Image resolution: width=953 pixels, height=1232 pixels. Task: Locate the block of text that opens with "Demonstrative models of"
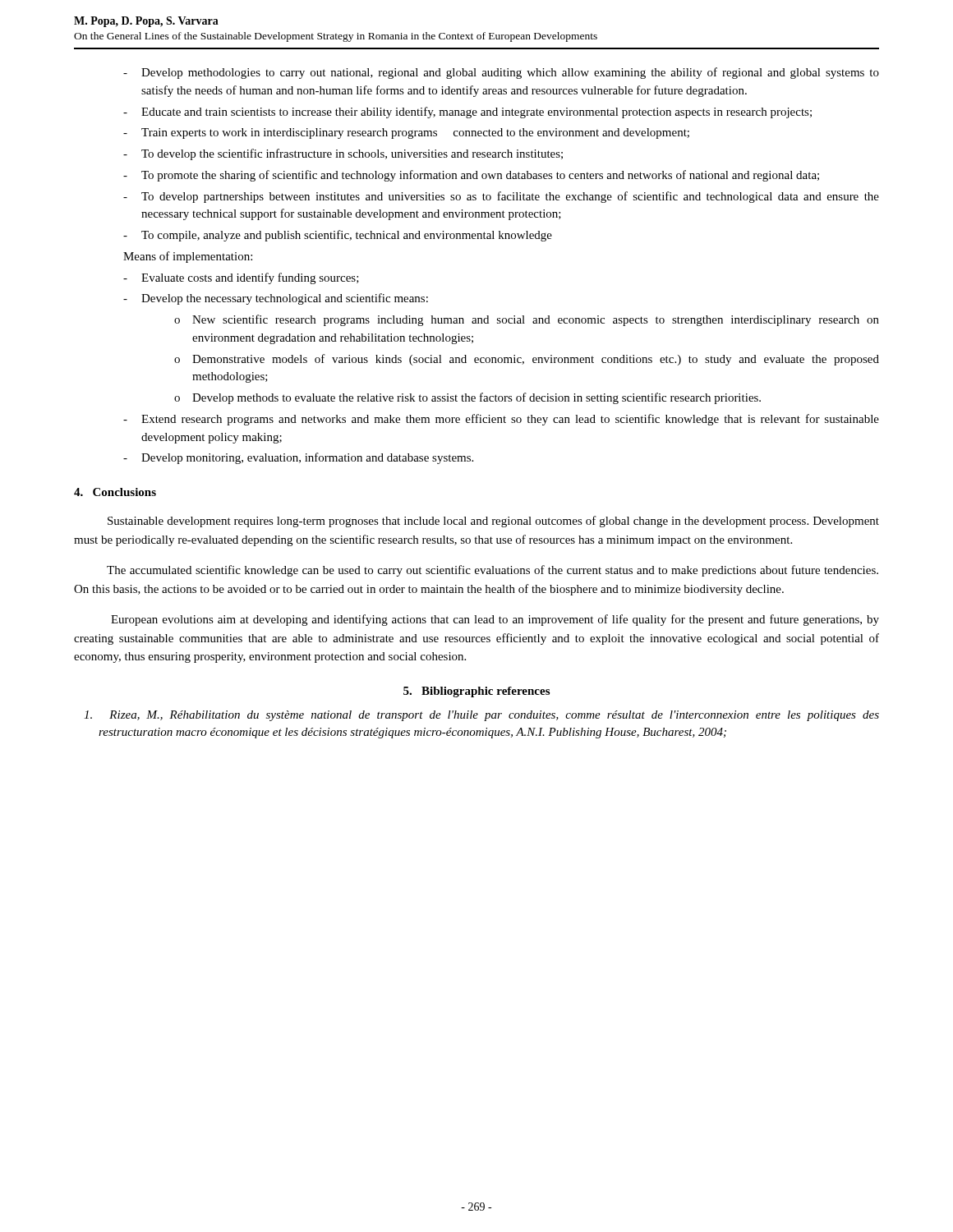(536, 367)
